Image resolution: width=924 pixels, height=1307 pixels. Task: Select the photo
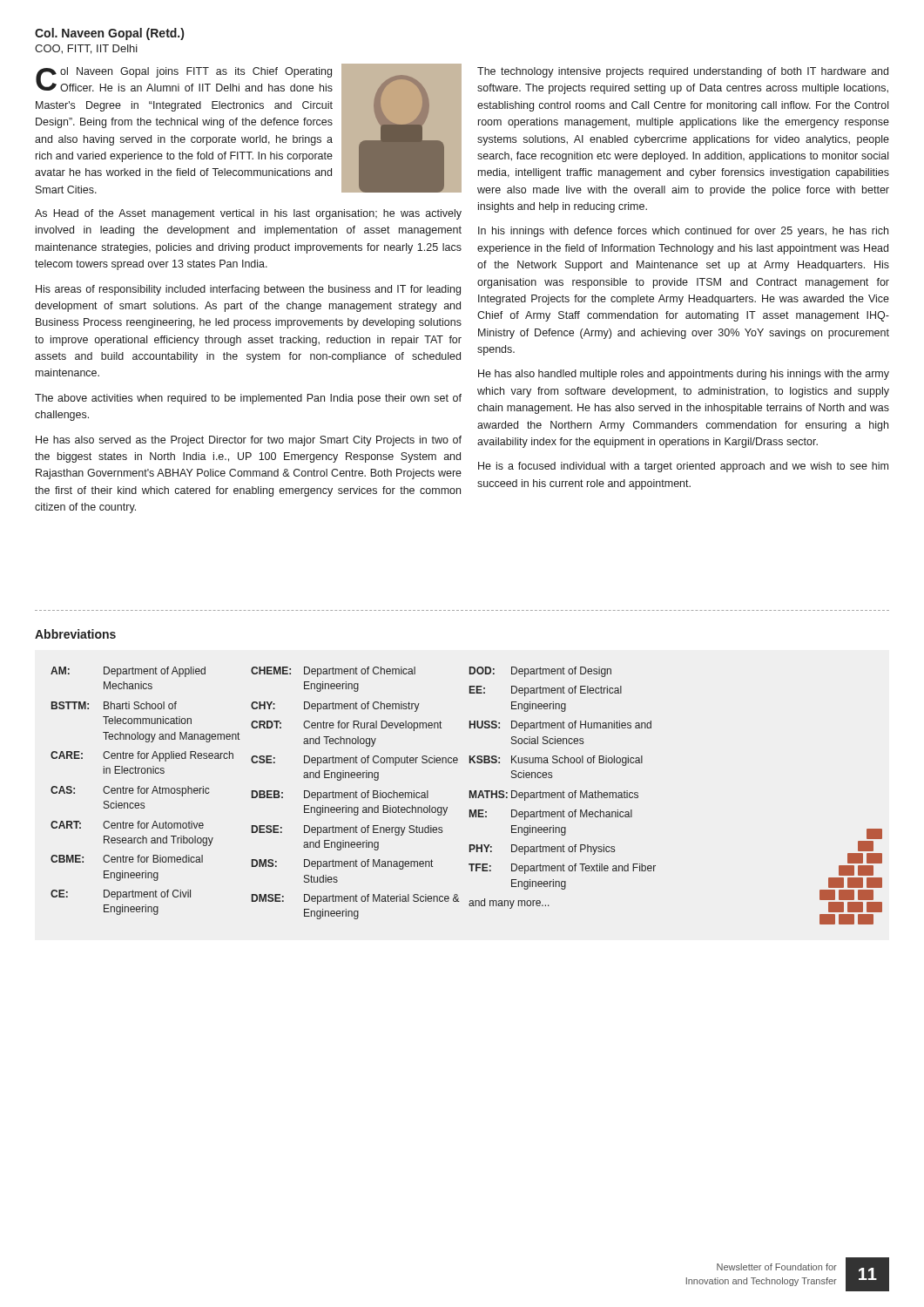401,131
